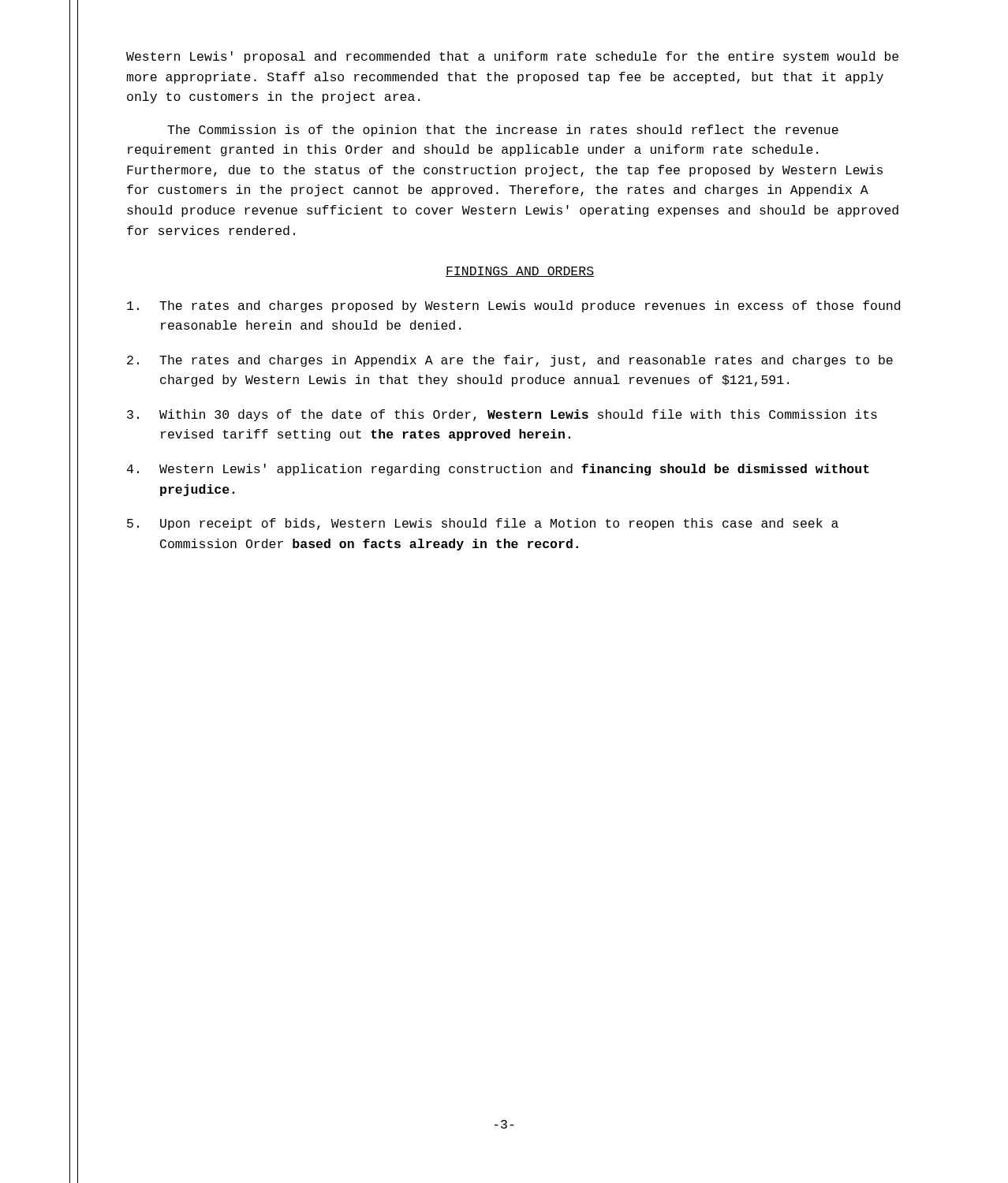1008x1183 pixels.
Task: Locate the list item that says "5. Upon receipt of bids, Western Lewis should"
Action: point(520,534)
